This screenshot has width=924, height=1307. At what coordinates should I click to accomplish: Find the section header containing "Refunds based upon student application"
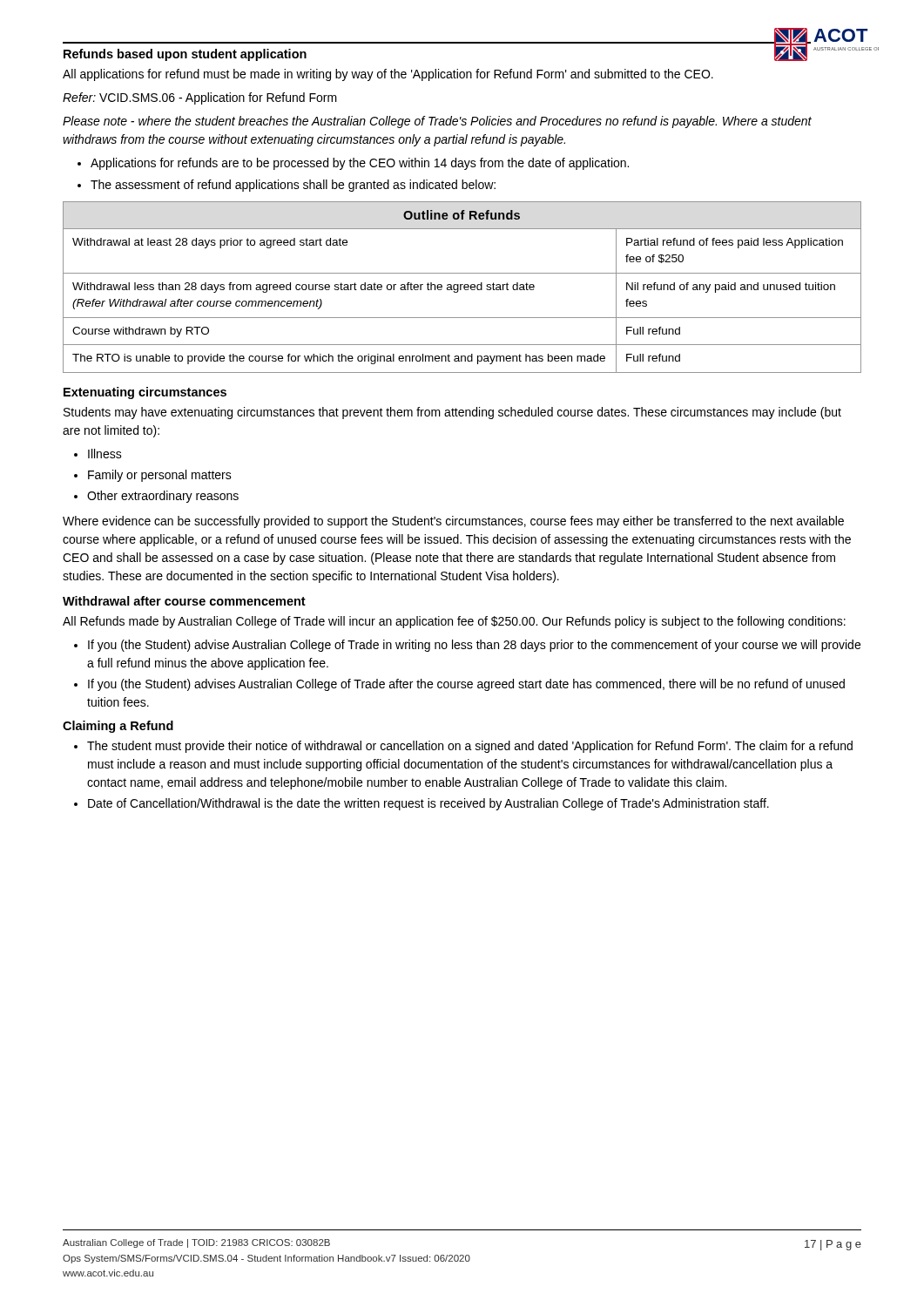pyautogui.click(x=185, y=54)
